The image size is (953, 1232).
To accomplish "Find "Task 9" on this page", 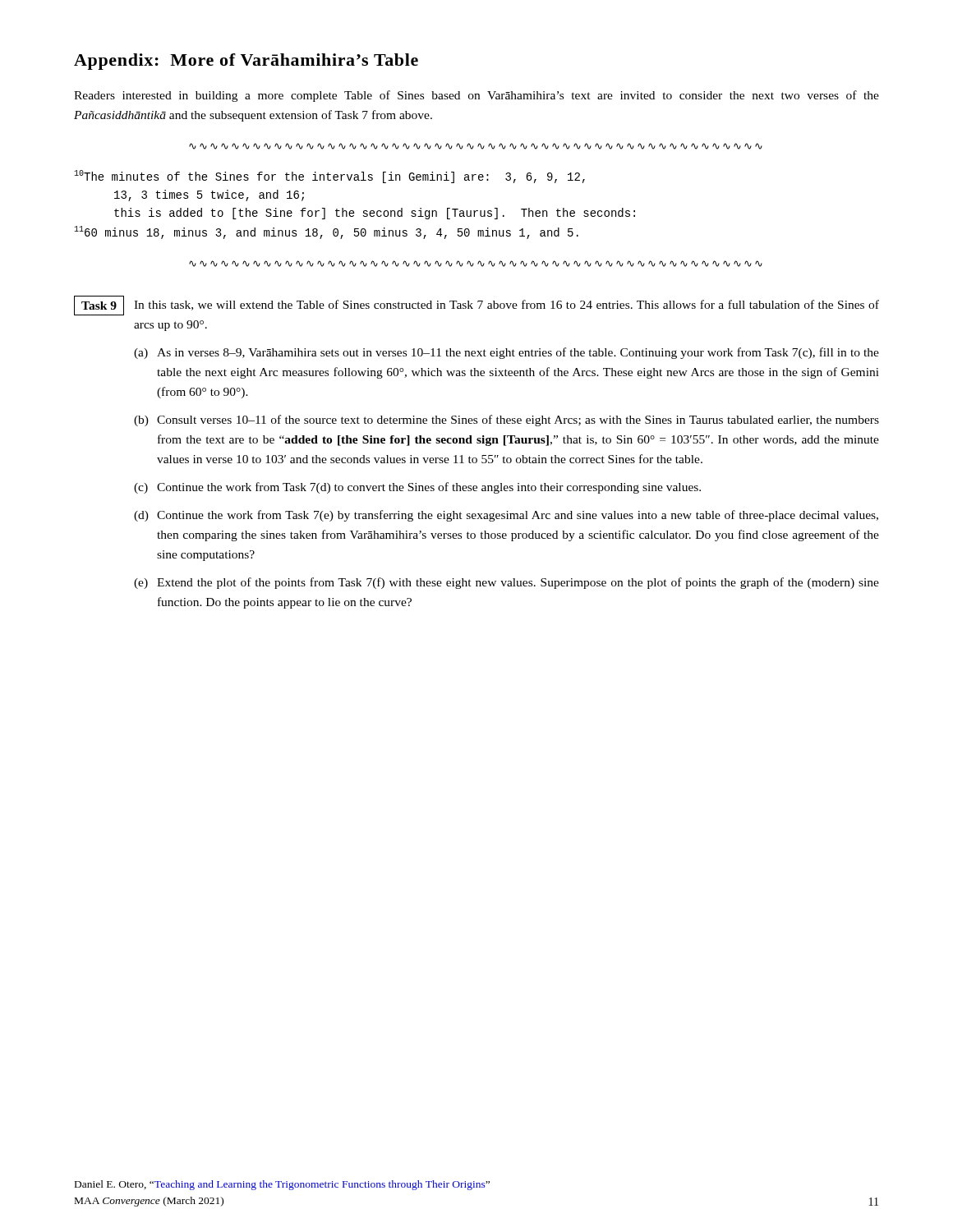I will click(99, 305).
